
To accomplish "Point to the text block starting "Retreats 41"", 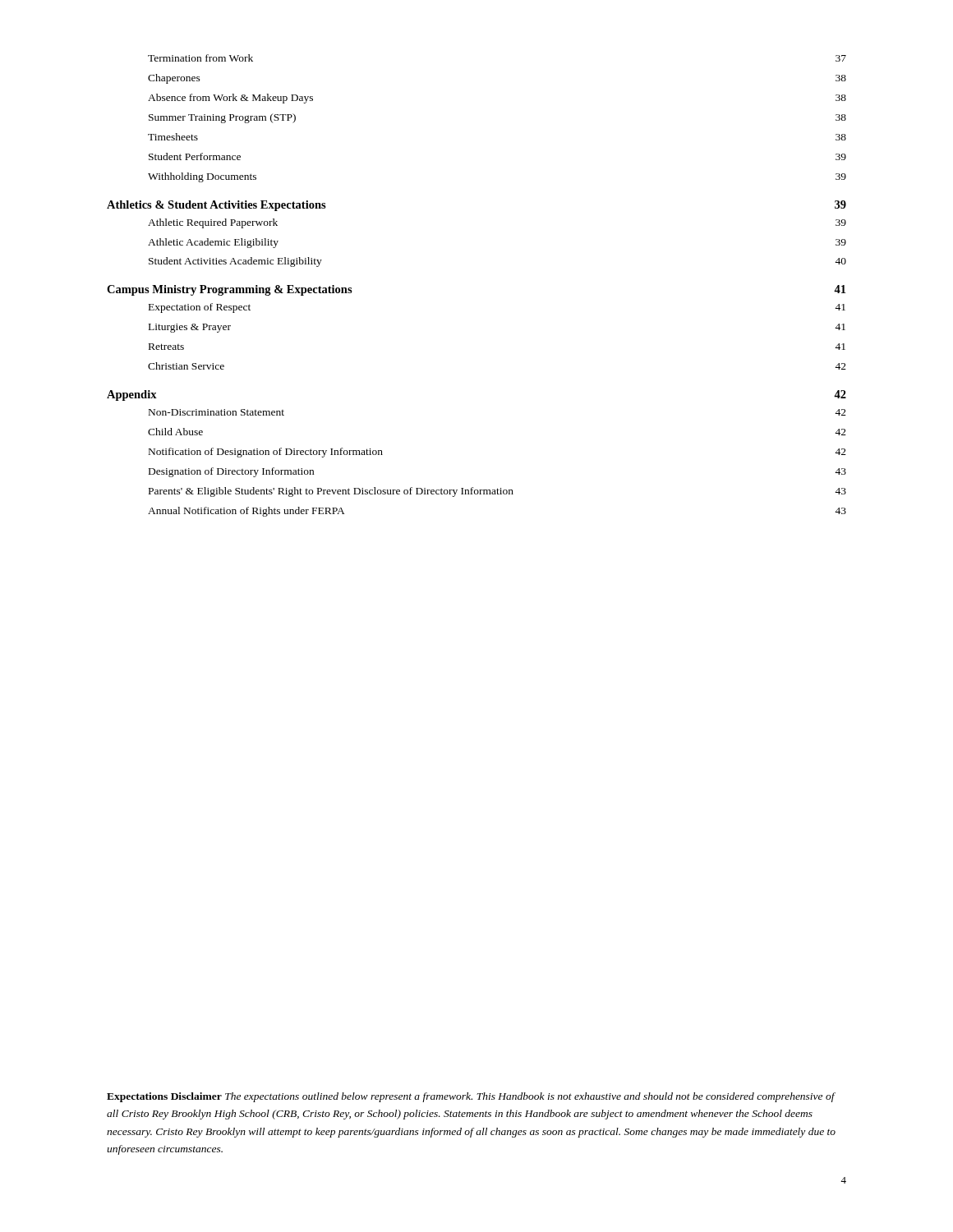I will (x=157, y=347).
